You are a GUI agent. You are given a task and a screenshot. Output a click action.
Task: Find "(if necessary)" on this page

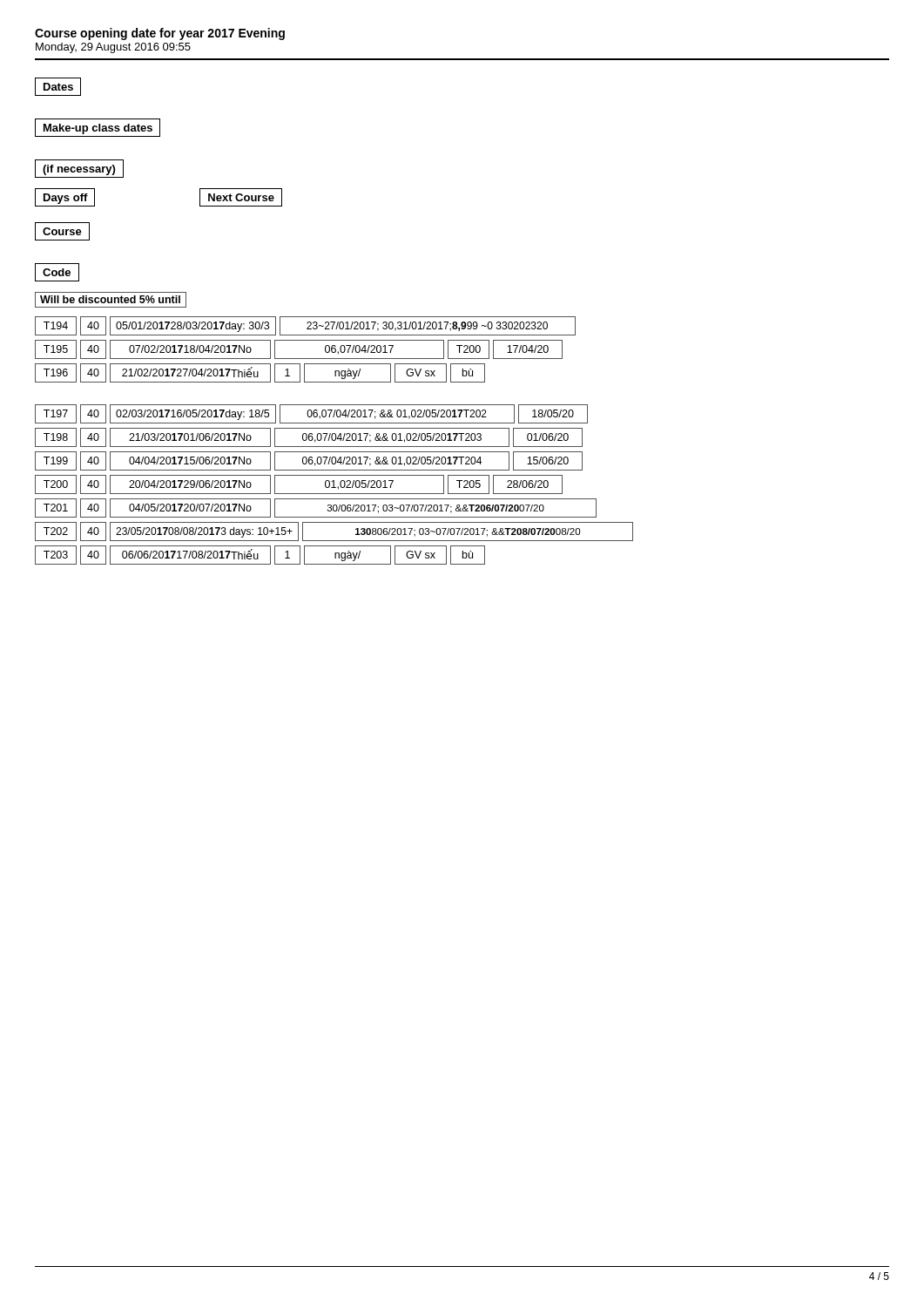point(79,169)
